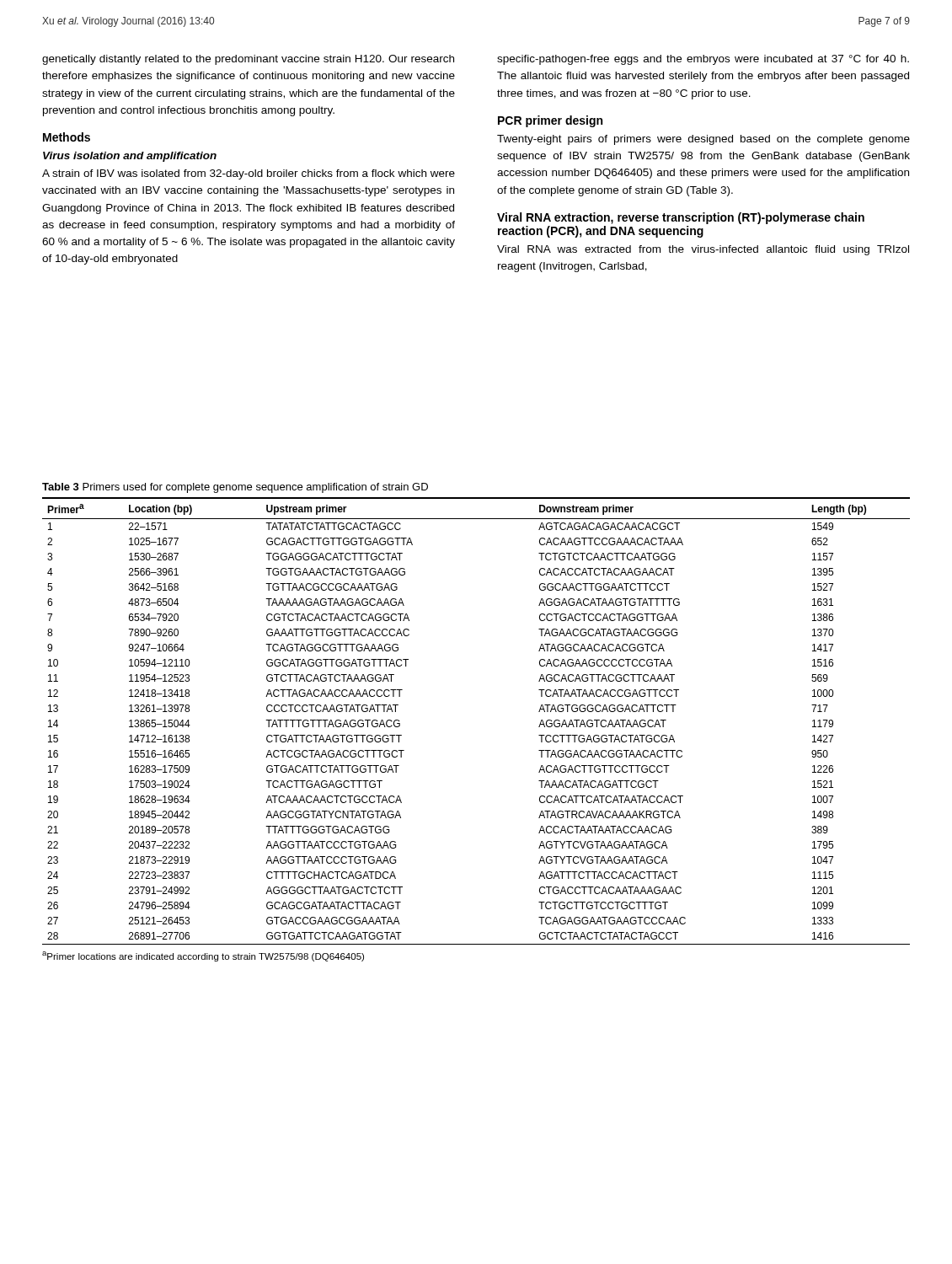
Task: Locate a table
Action: pyautogui.click(x=476, y=729)
